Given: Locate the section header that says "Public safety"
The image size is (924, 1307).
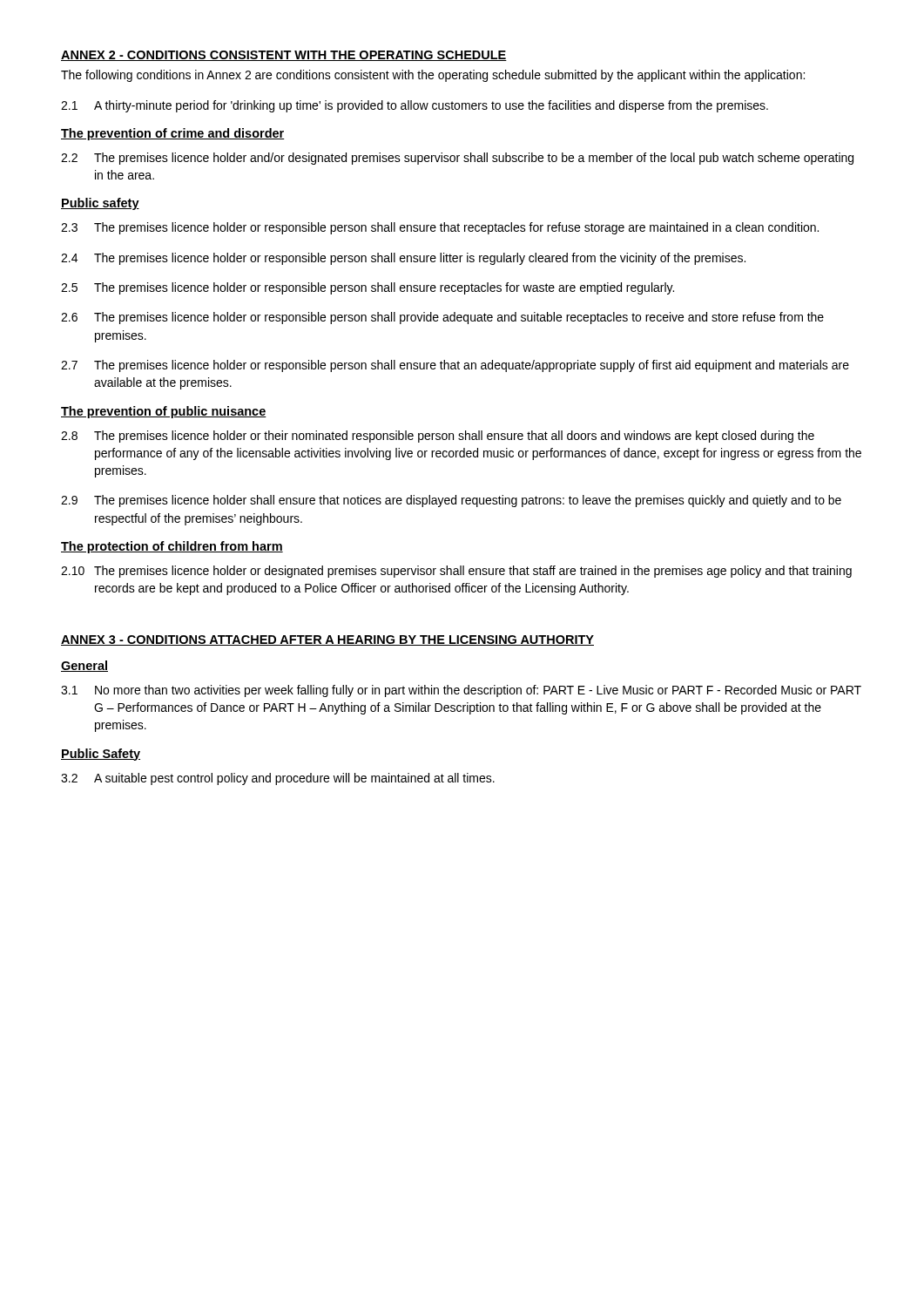Looking at the screenshot, I should tap(100, 203).
